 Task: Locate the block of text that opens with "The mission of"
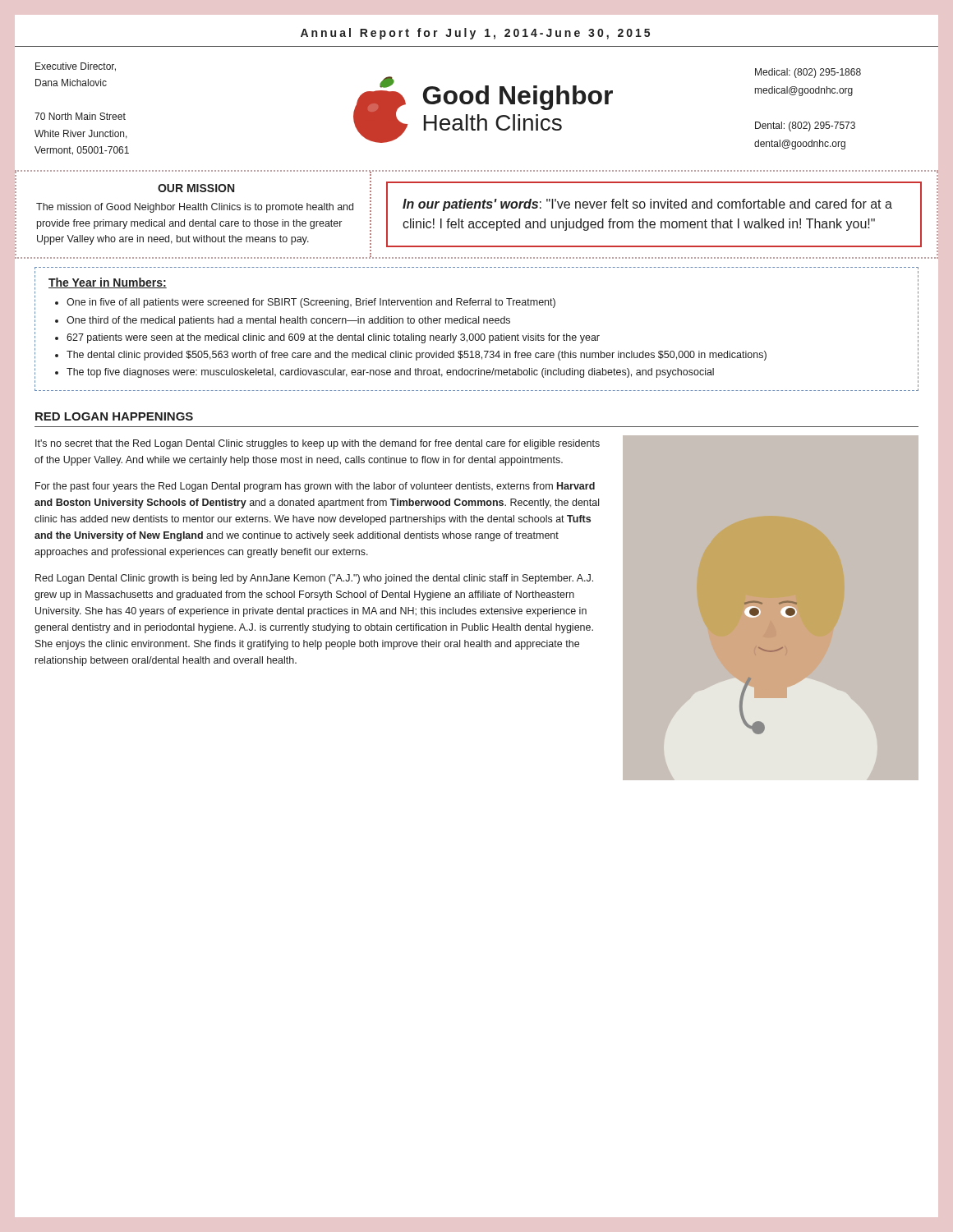click(195, 223)
